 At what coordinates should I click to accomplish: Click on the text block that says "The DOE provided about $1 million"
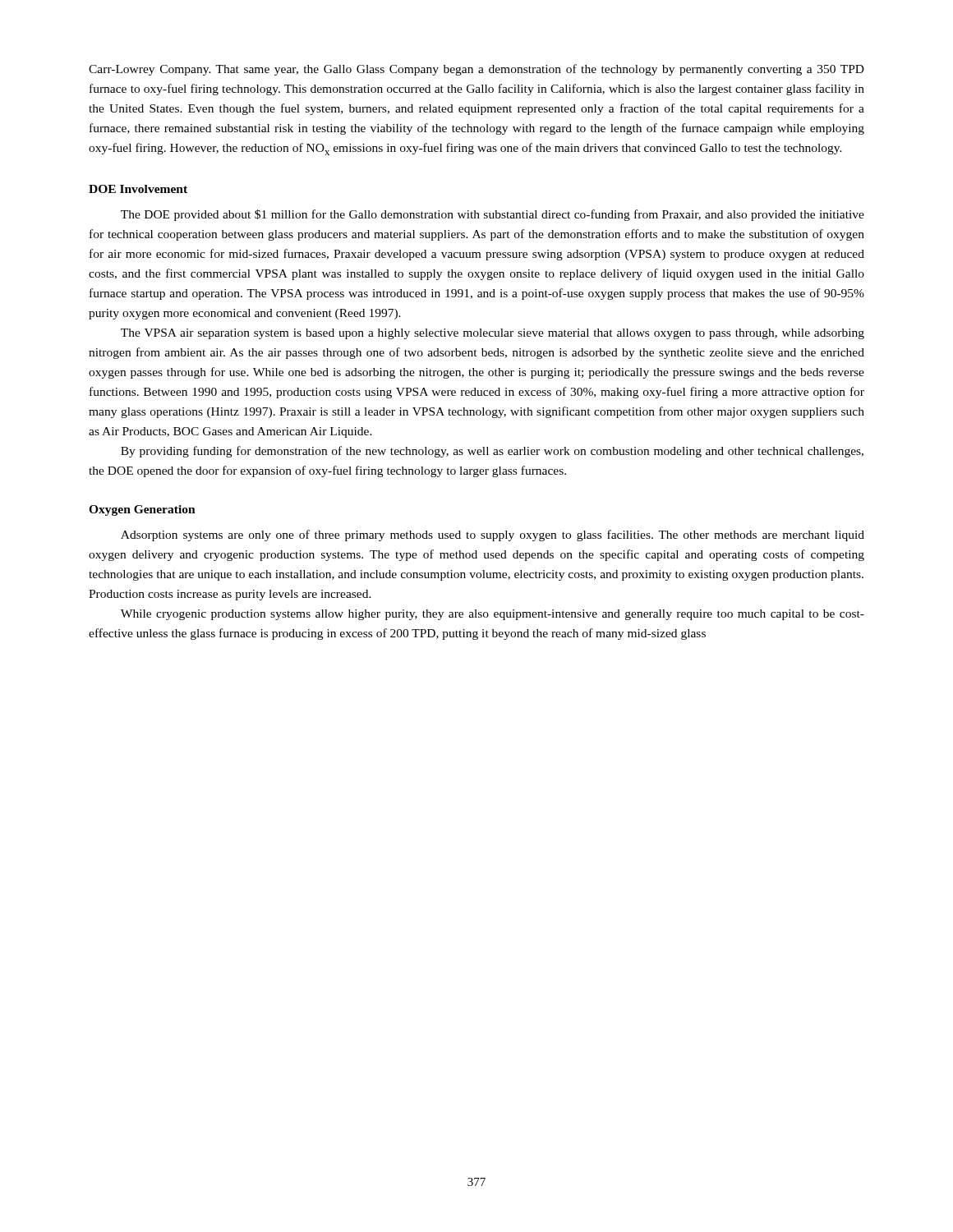(476, 343)
